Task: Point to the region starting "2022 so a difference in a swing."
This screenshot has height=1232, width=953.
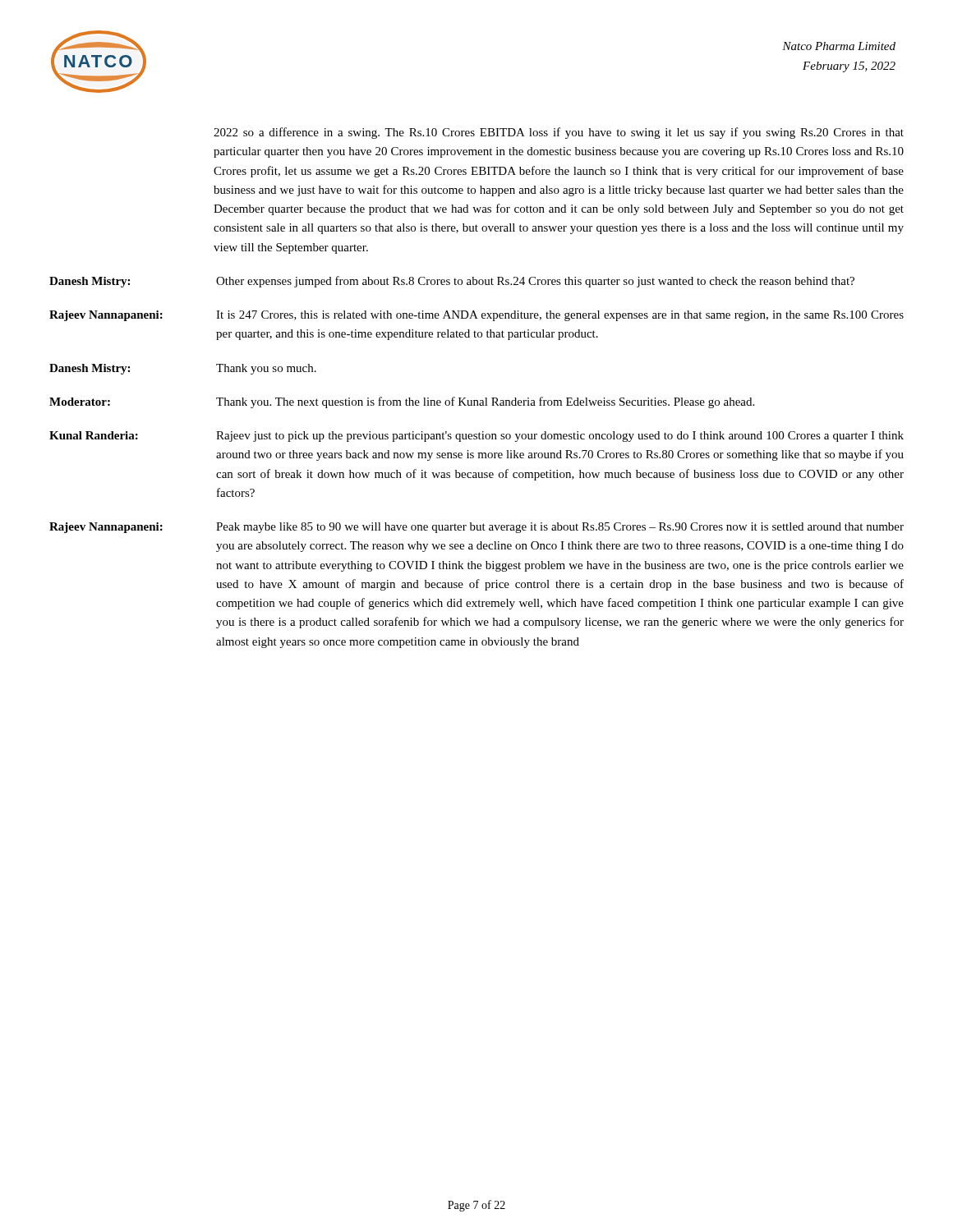Action: pos(559,190)
